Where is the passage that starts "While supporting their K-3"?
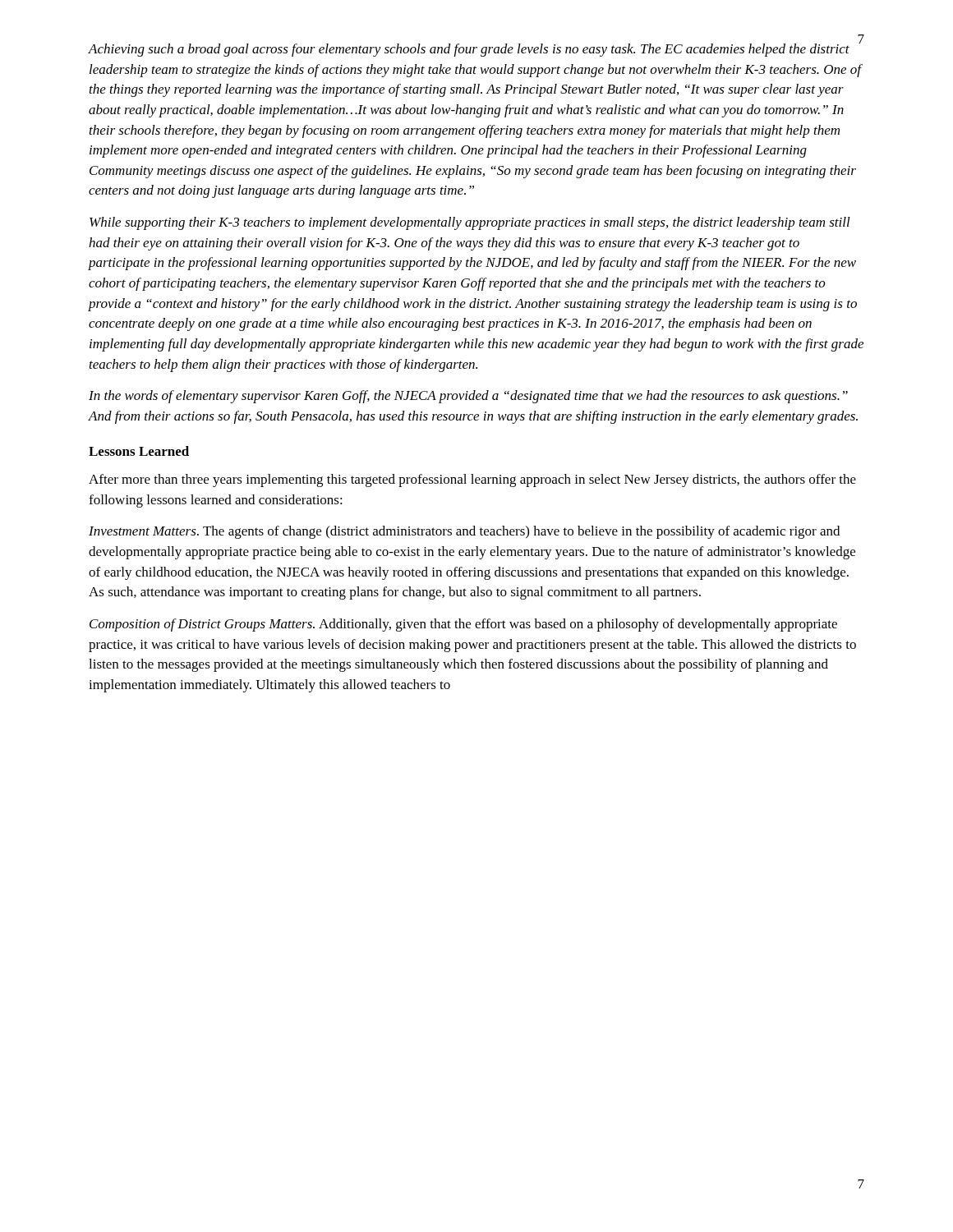 [476, 294]
